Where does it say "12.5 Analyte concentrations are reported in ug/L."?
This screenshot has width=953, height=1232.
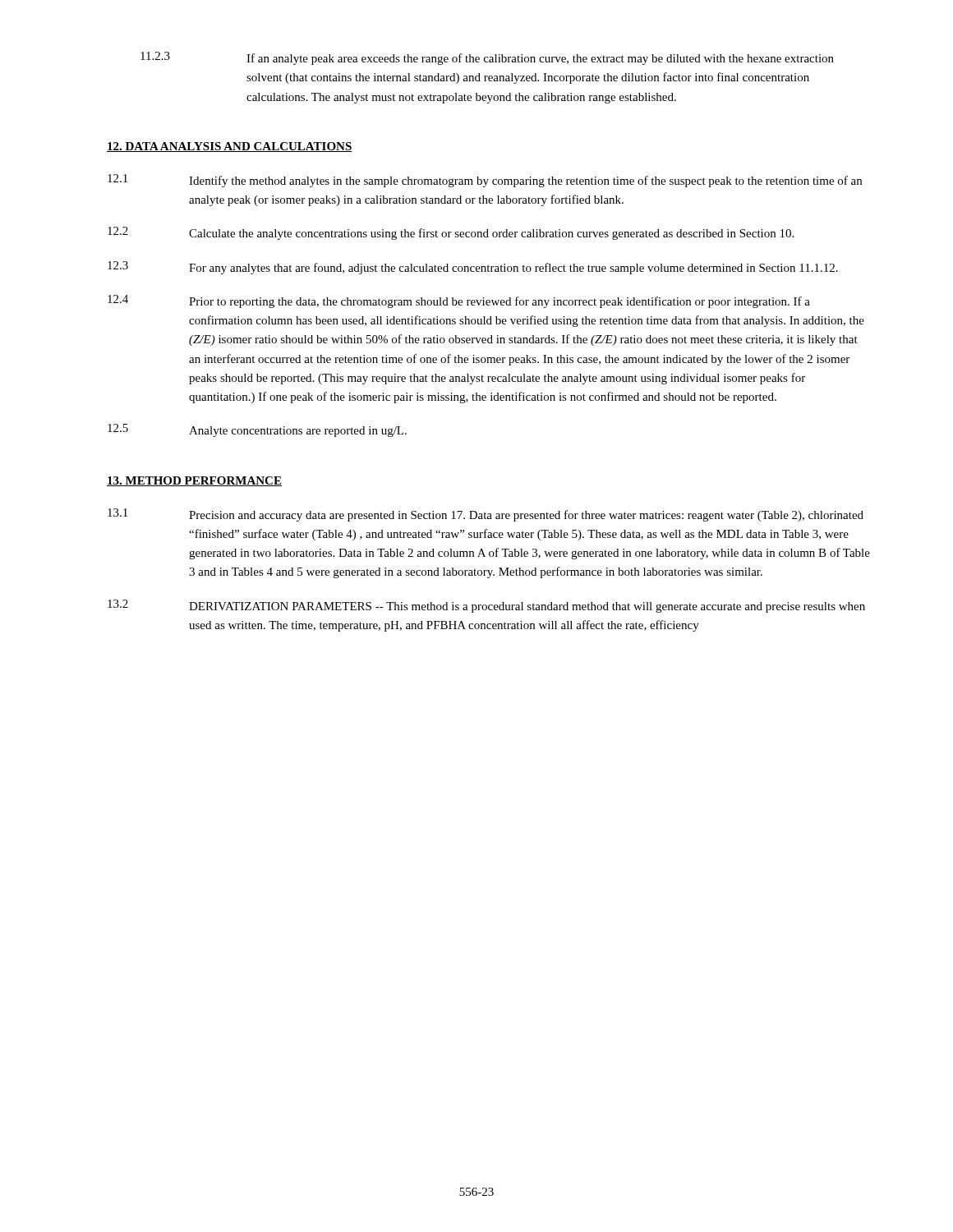tap(257, 430)
